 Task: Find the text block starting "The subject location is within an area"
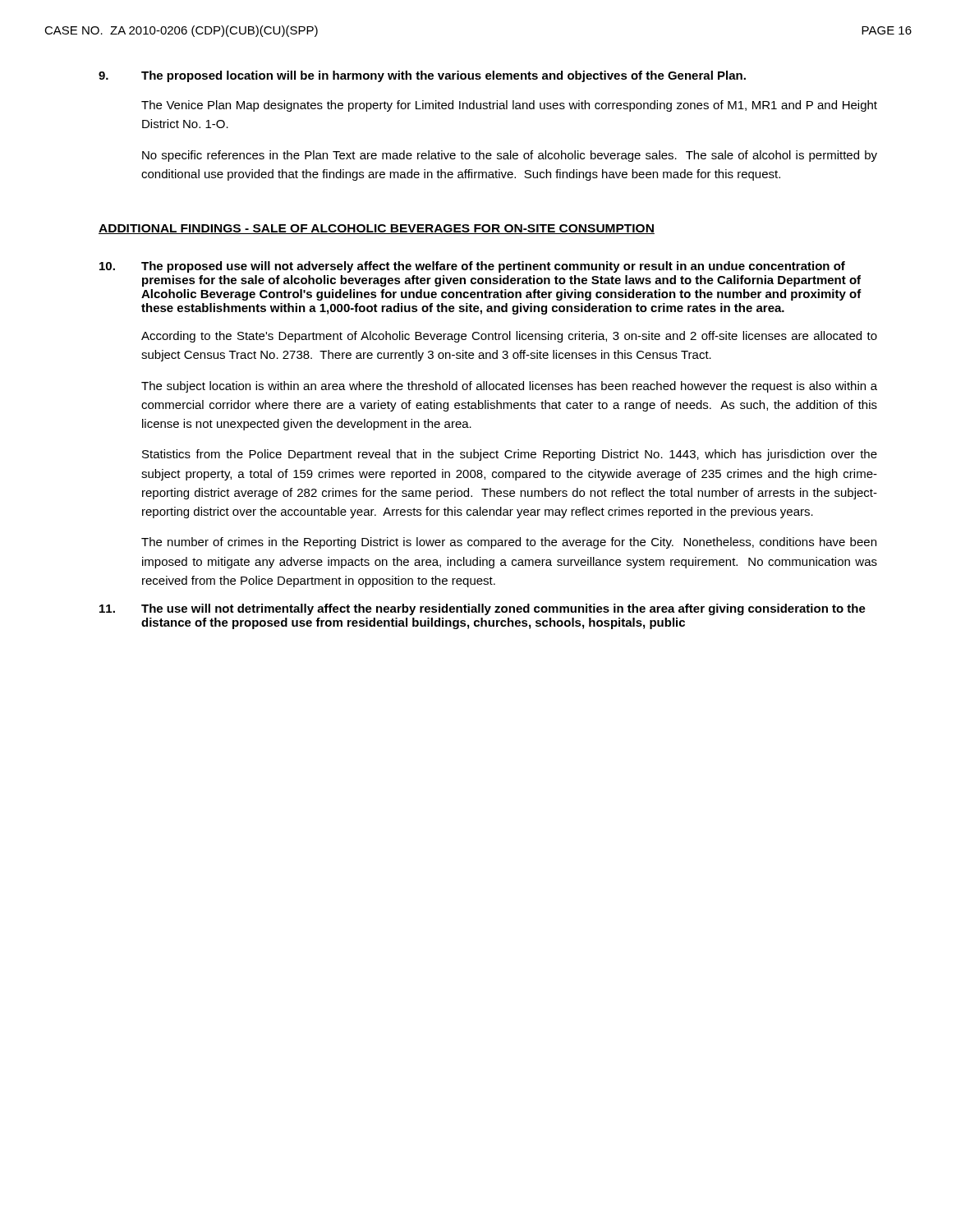509,404
